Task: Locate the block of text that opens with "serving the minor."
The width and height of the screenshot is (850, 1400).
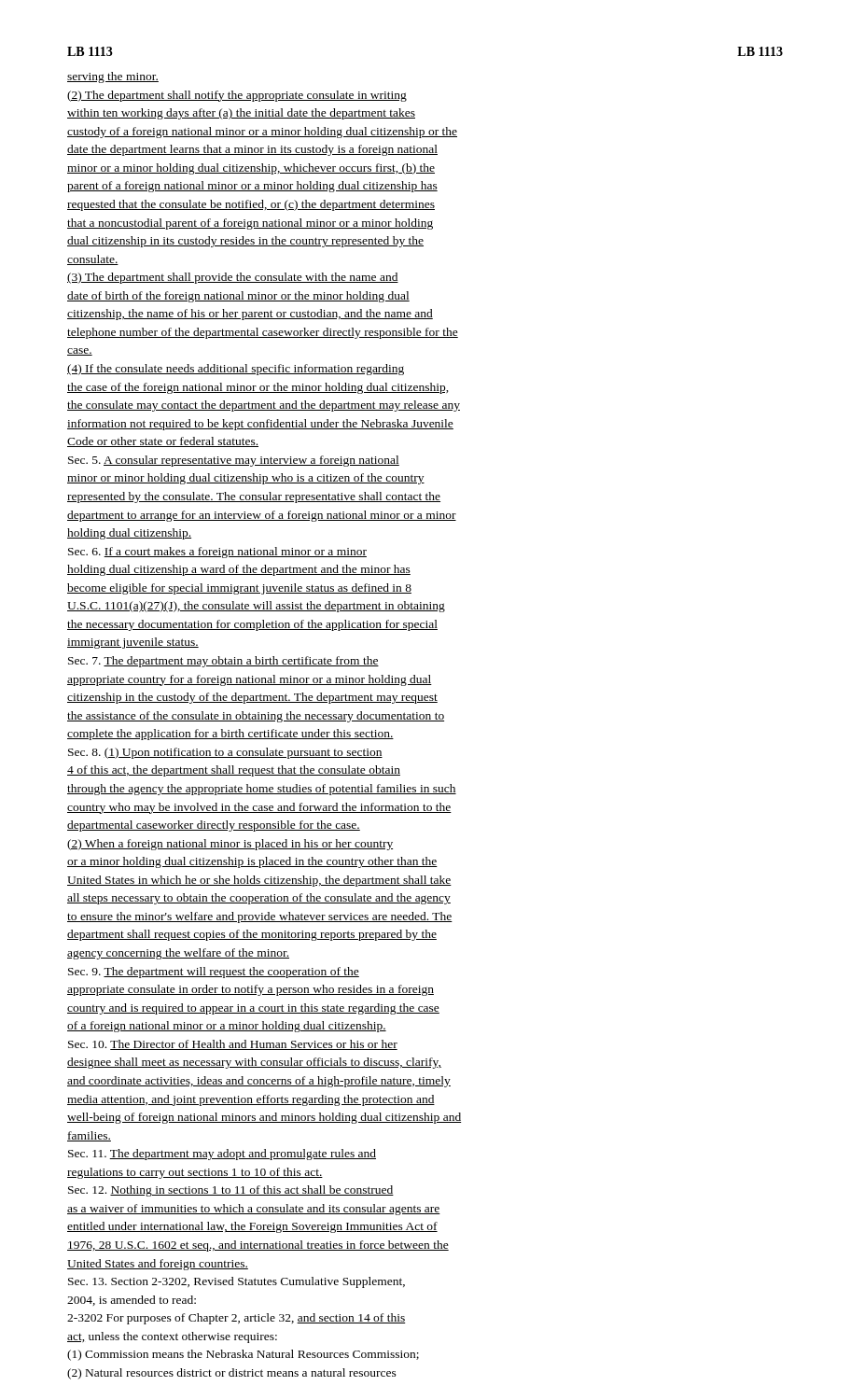Action: [x=425, y=724]
